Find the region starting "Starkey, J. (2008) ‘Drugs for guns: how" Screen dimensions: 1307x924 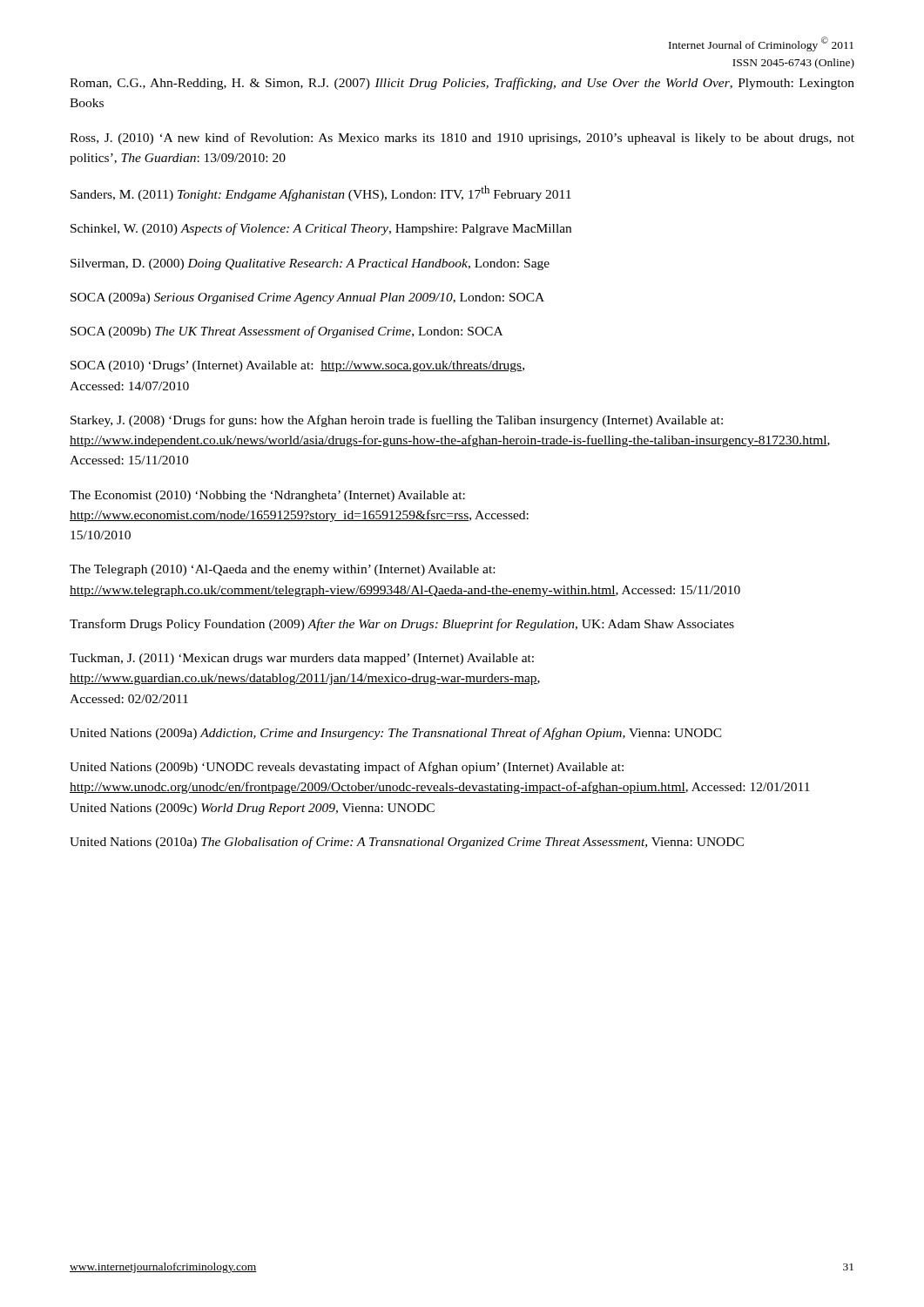pyautogui.click(x=450, y=440)
